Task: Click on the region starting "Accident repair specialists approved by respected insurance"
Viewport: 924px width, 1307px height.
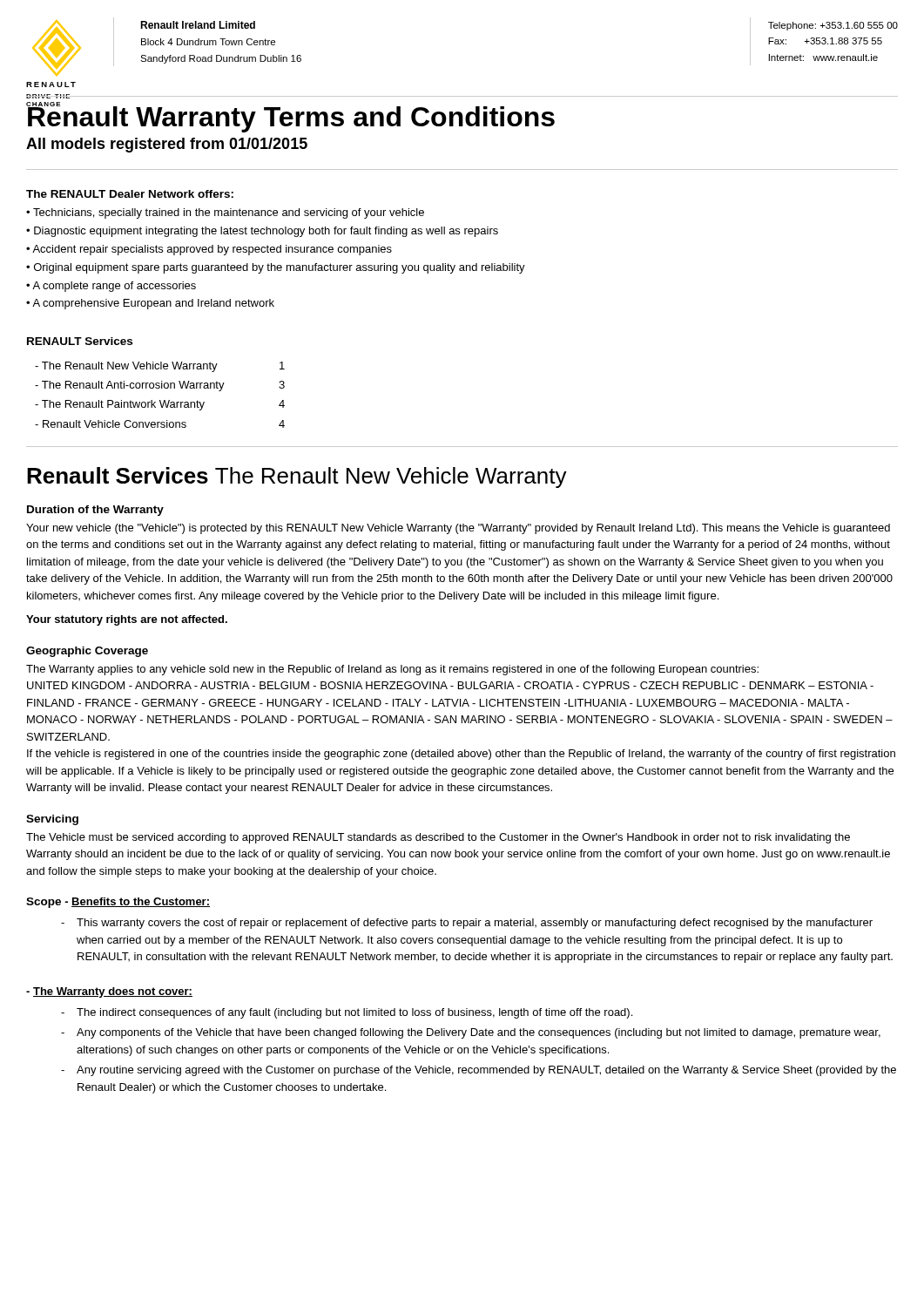Action: [212, 249]
